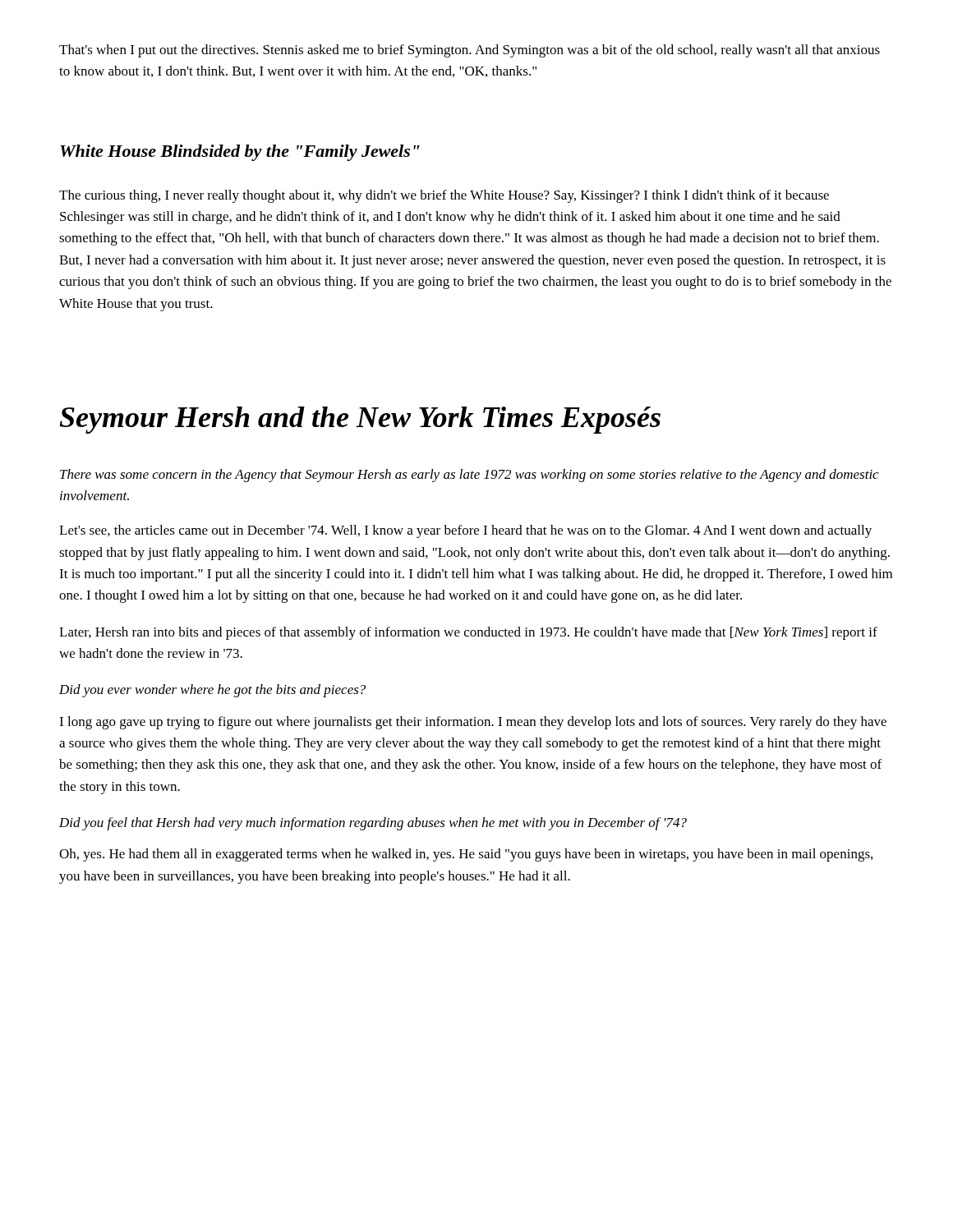Find the passage starting "I long ago gave up"

pyautogui.click(x=476, y=754)
